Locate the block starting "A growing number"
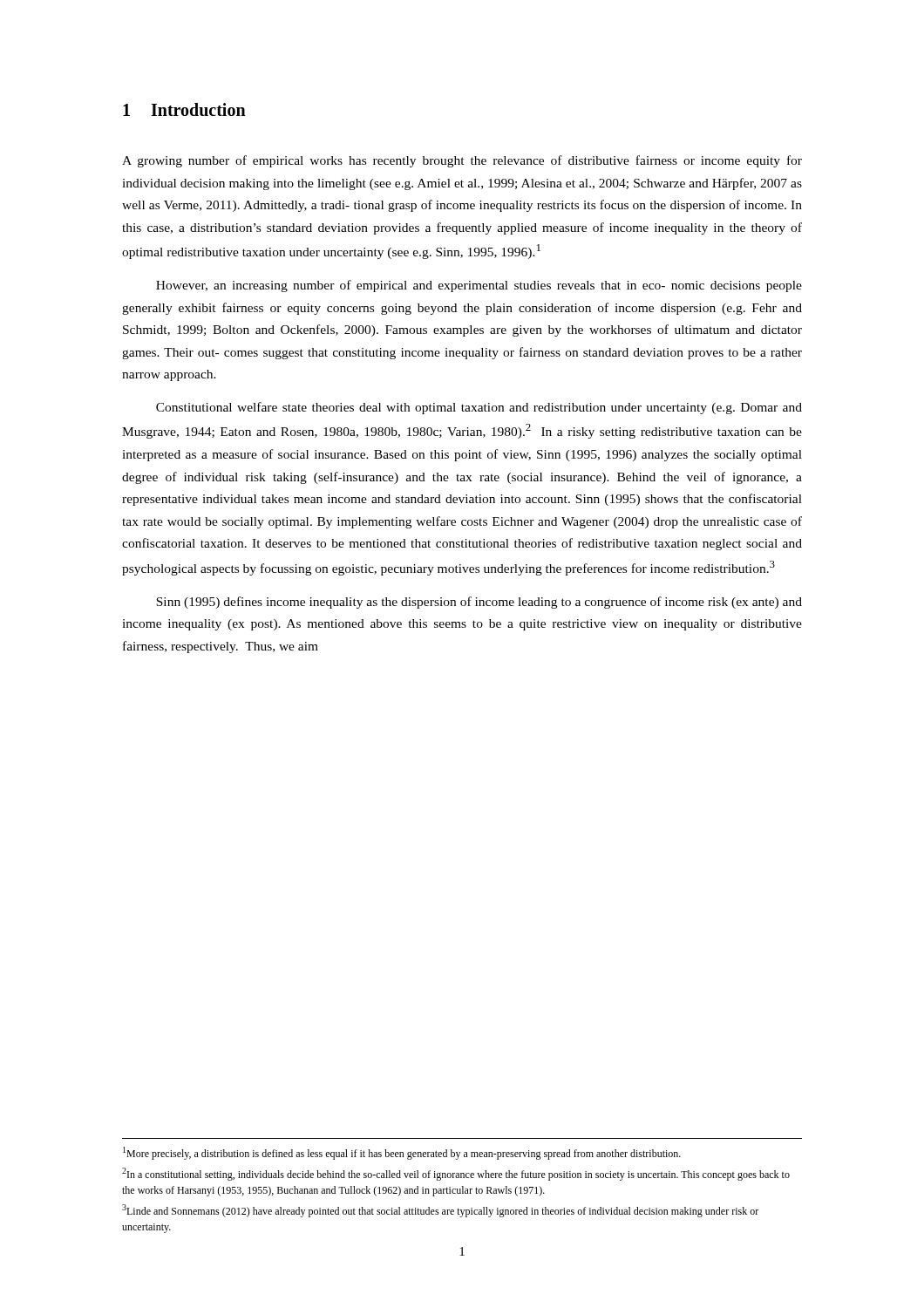Image resolution: width=924 pixels, height=1308 pixels. coord(462,206)
